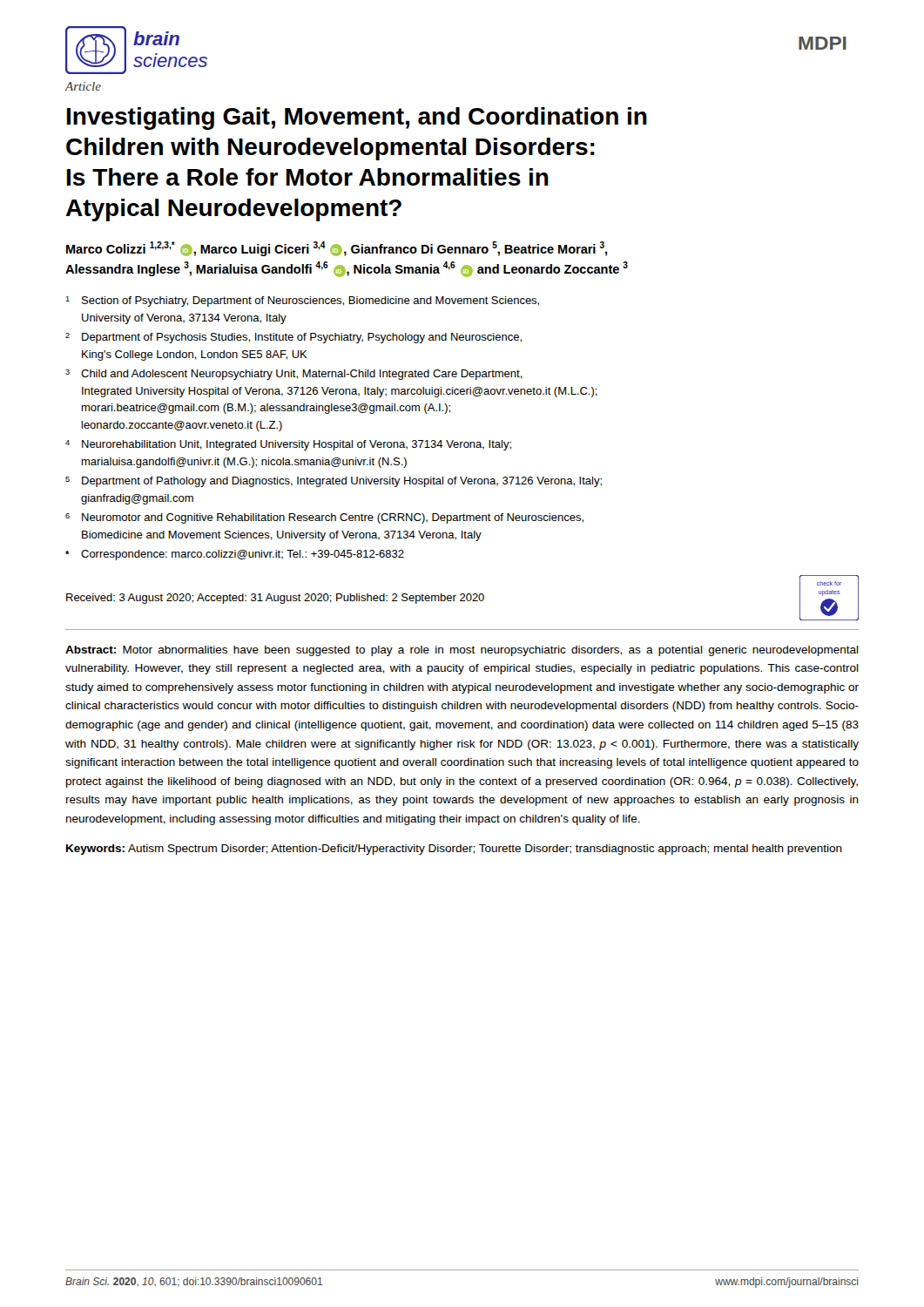
Task: Select the text starting "1 Section of Psychiatry, Department of"
Action: point(302,301)
